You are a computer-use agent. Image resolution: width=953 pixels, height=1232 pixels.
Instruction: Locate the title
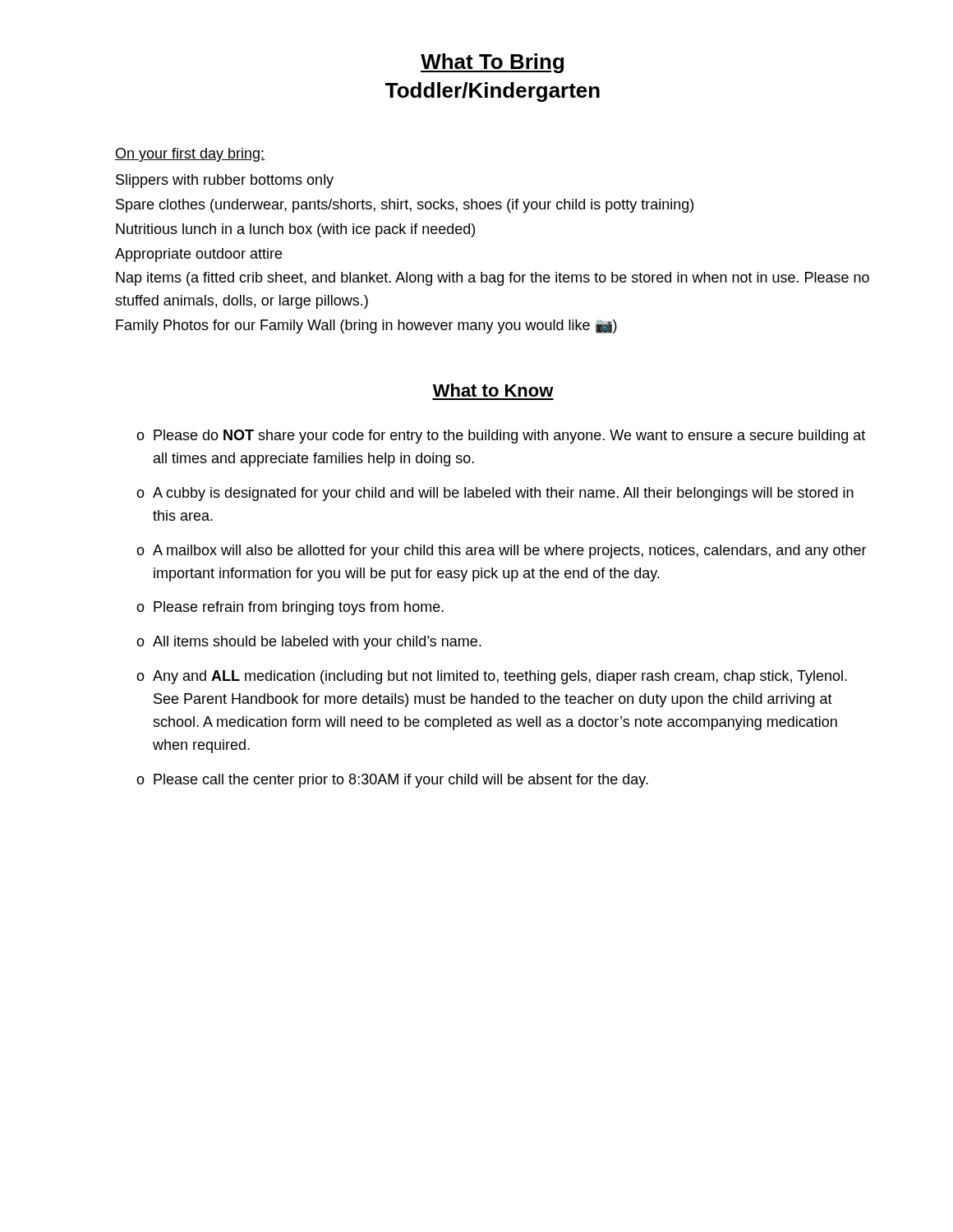click(493, 76)
